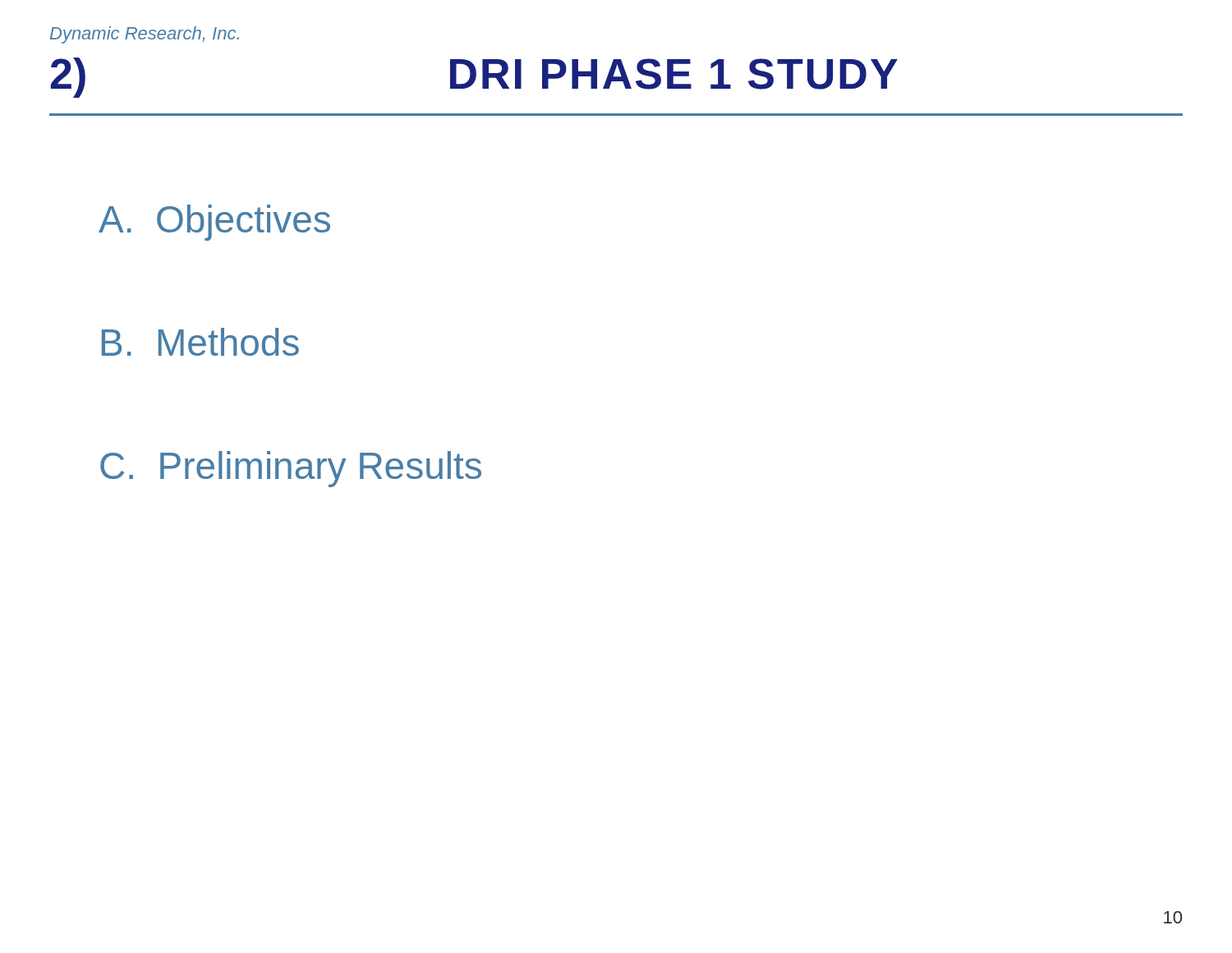The height and width of the screenshot is (953, 1232).
Task: Point to the region starting "A. Objectives"
Action: 215,219
